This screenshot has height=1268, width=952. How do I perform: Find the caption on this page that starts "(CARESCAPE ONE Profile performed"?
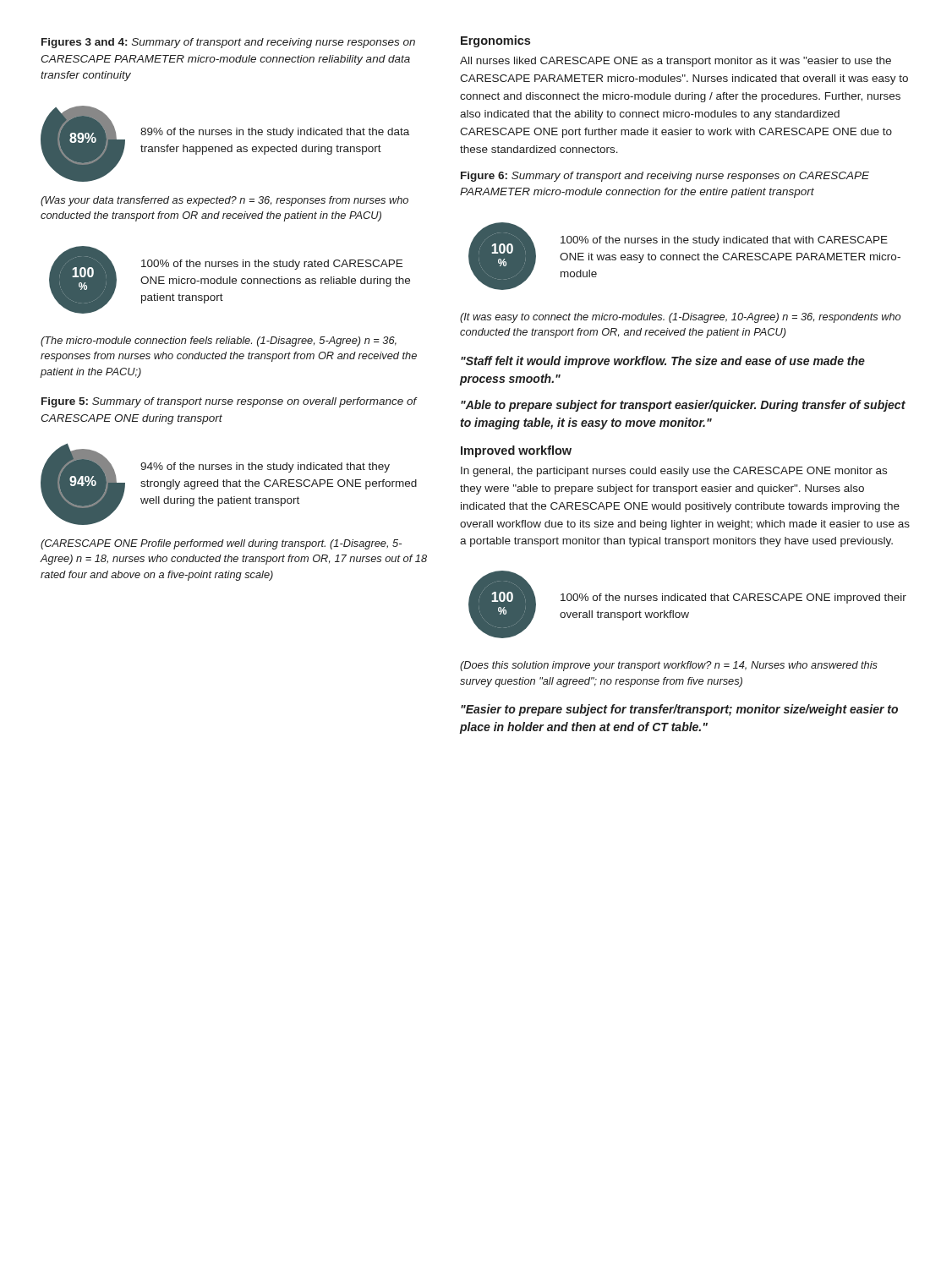point(234,558)
